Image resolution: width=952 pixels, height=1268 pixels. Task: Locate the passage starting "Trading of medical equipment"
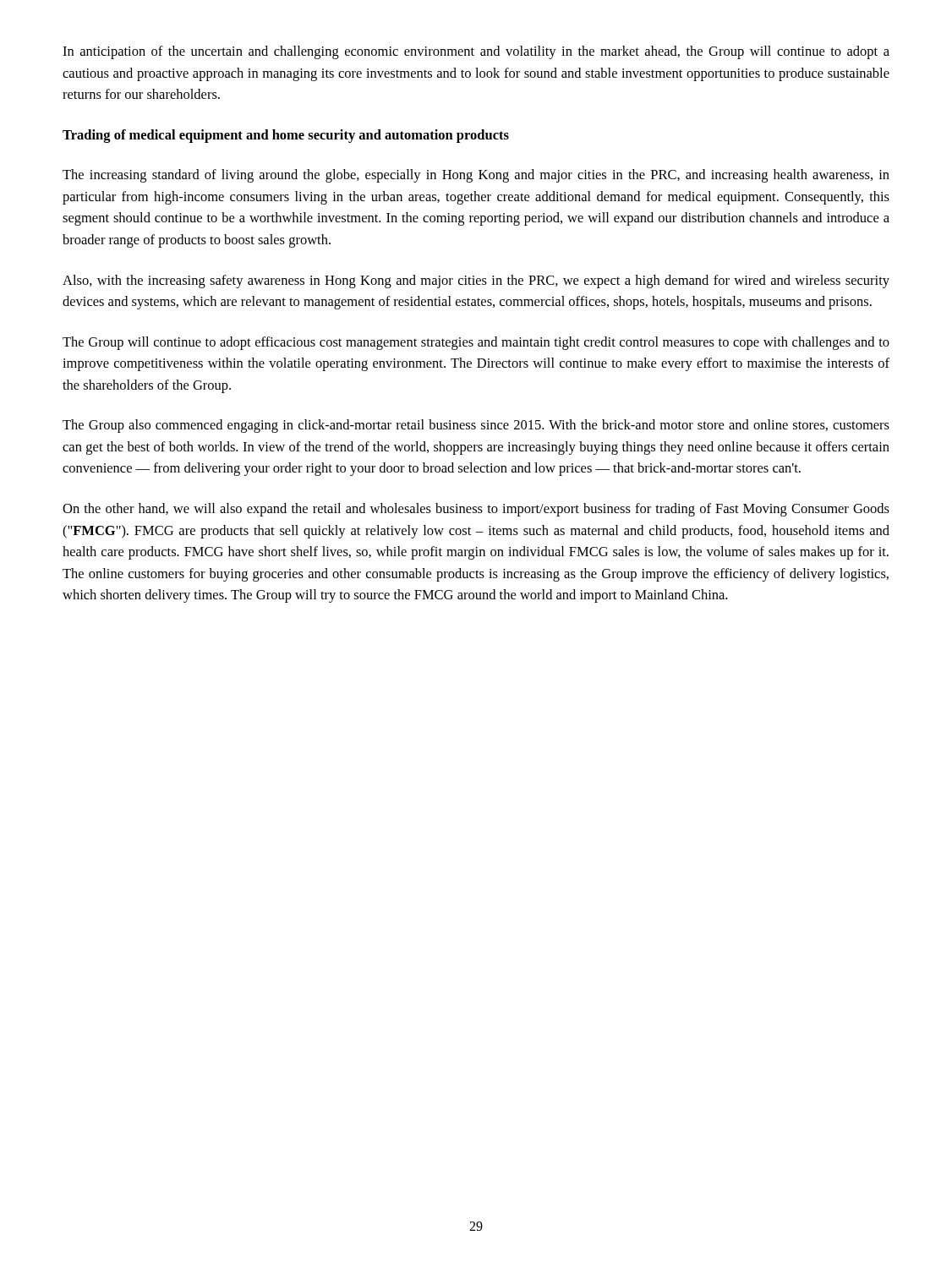click(x=476, y=135)
